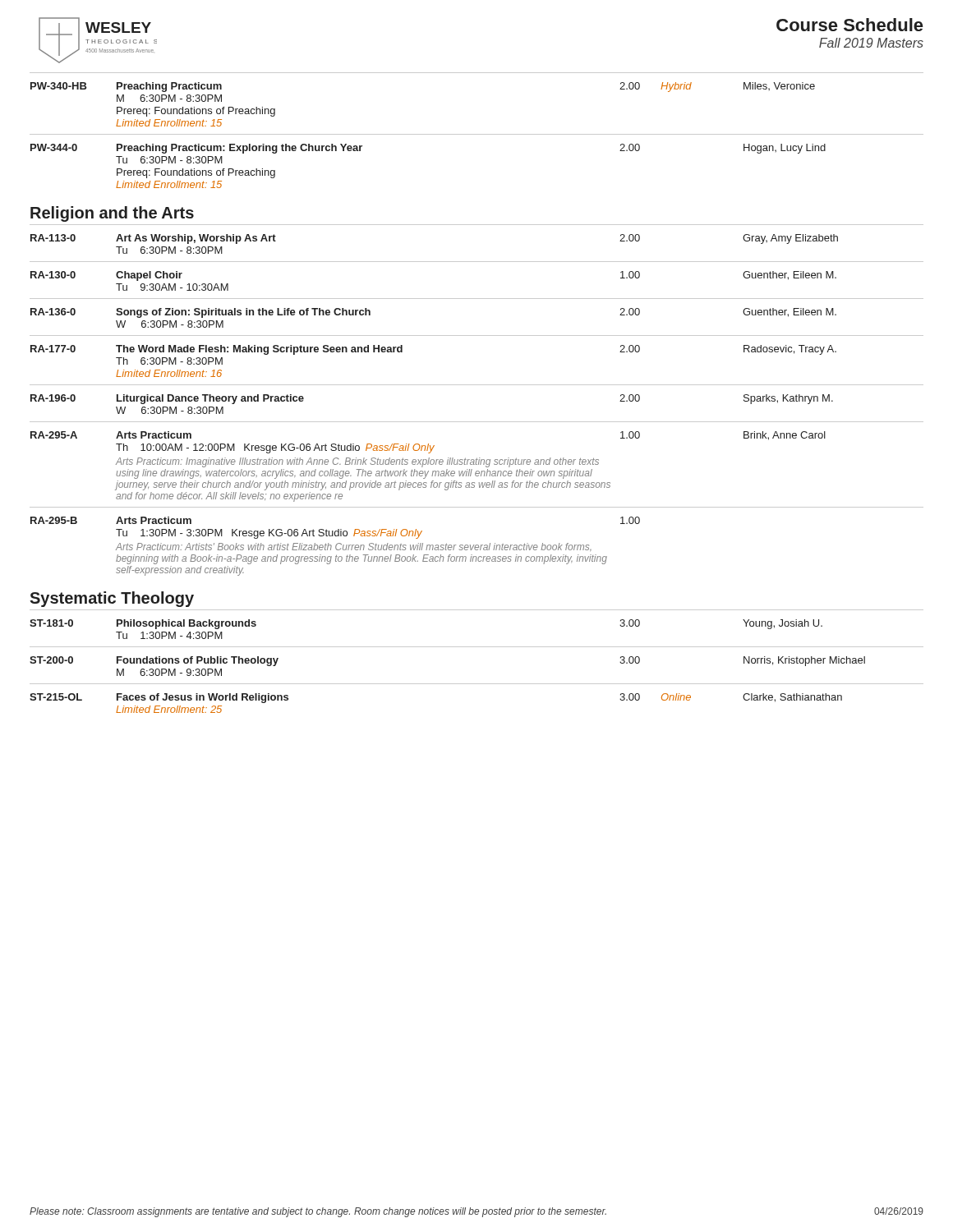The width and height of the screenshot is (953, 1232).
Task: Click on the table containing "RA-113-0 Art As"
Action: click(x=476, y=402)
